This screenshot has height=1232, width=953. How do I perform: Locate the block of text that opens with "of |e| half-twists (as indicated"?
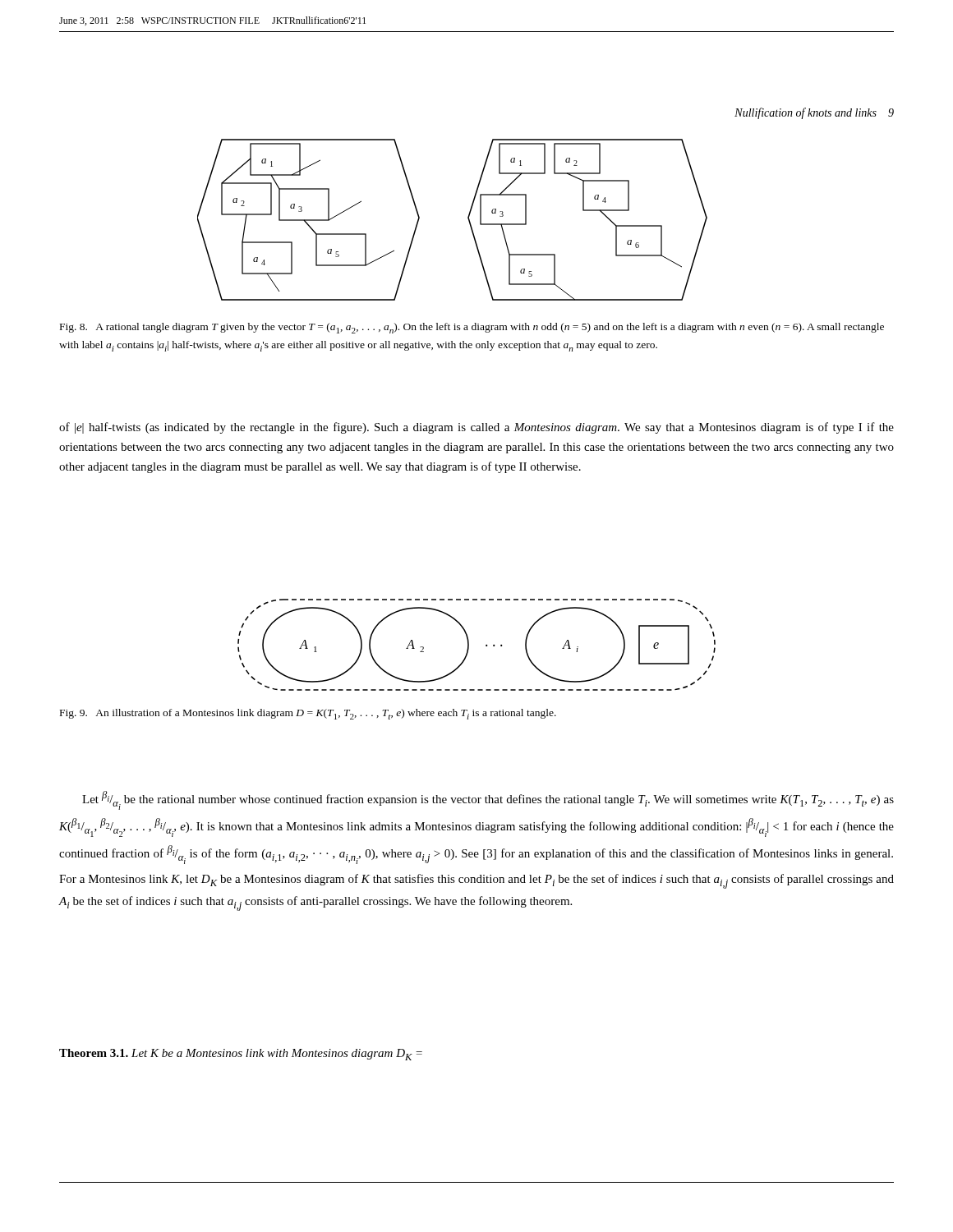[x=476, y=447]
